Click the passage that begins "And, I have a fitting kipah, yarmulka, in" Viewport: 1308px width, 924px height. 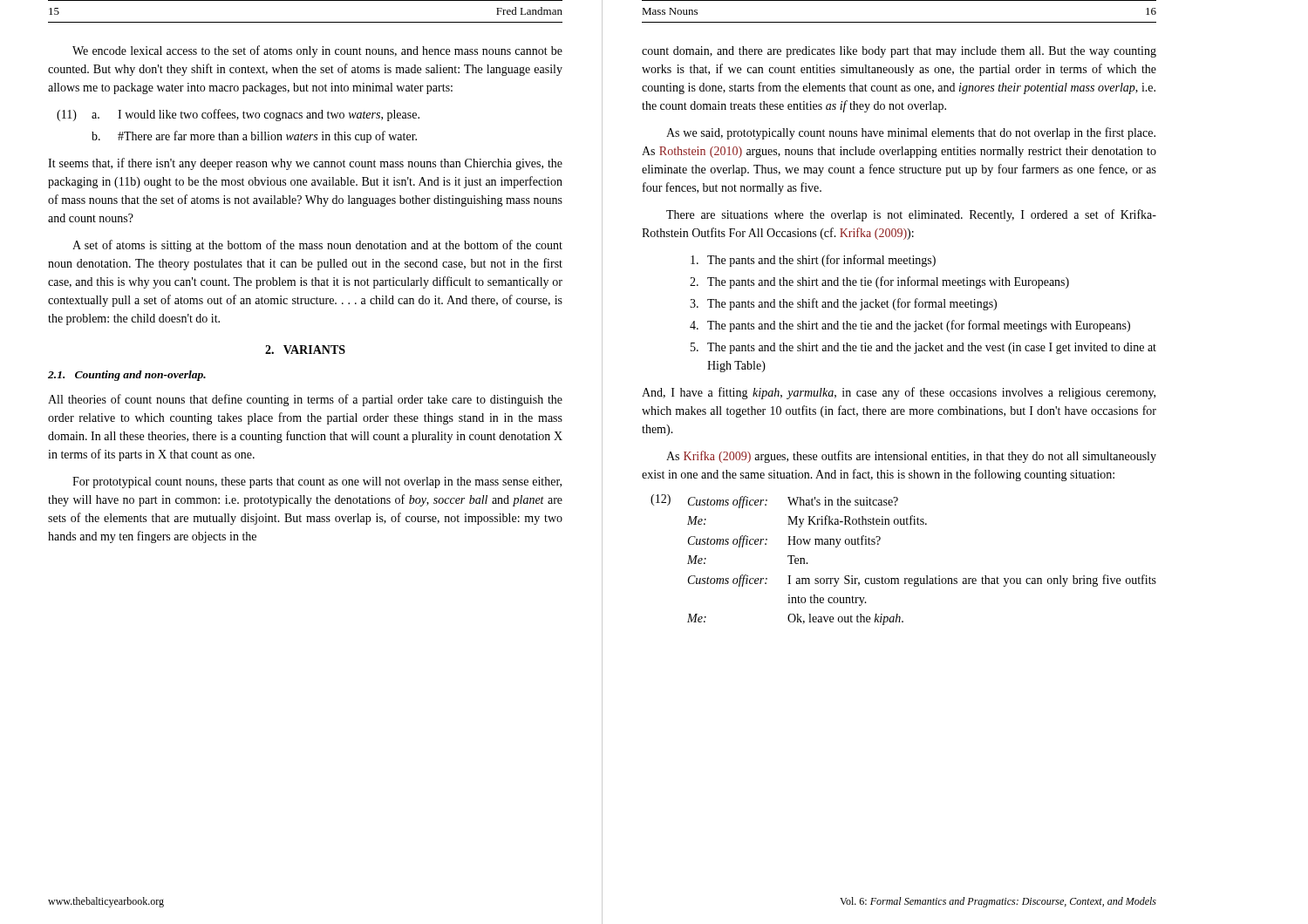899,411
